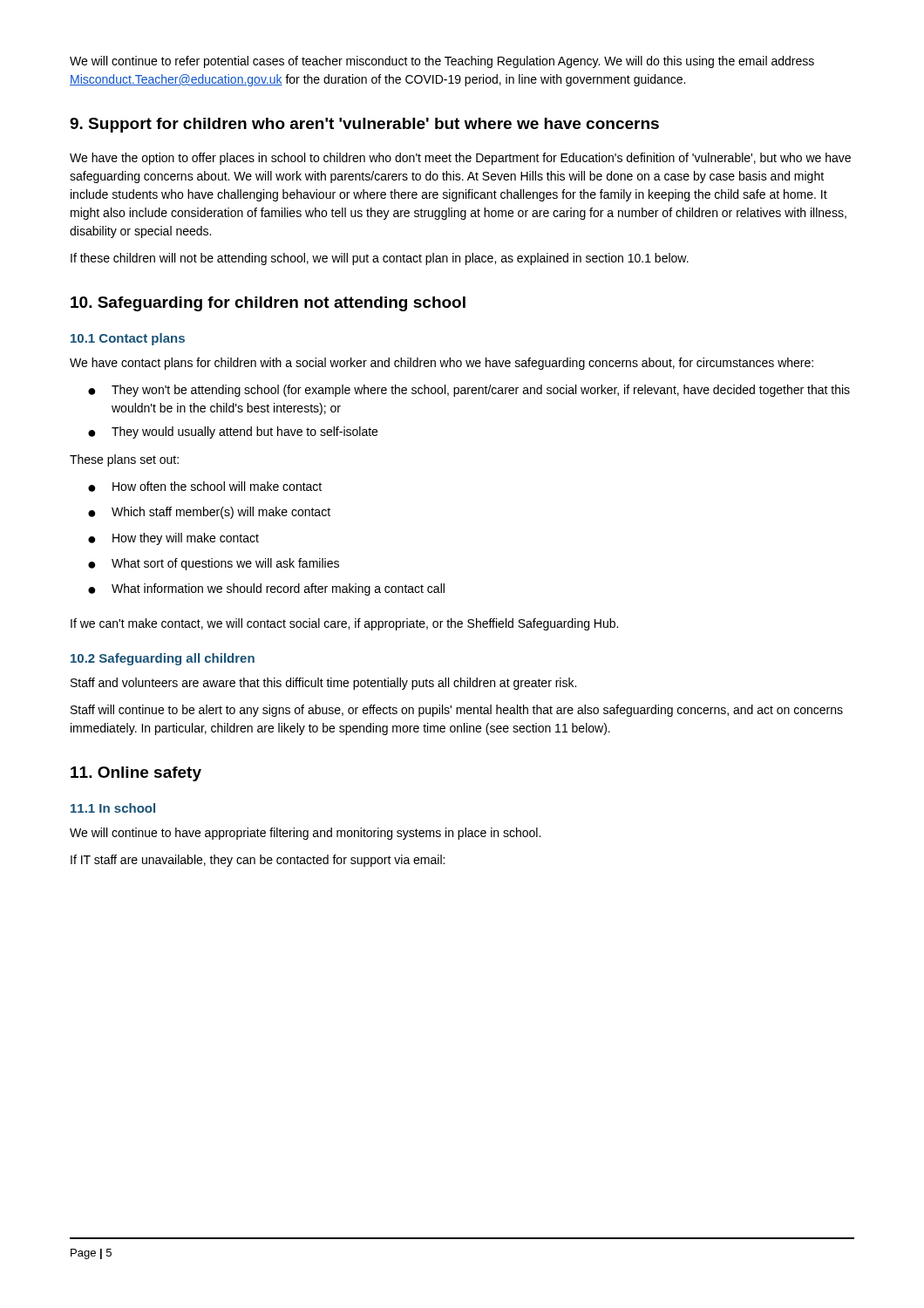This screenshot has width=924, height=1308.
Task: Locate the text block starting "● What sort"
Action: [x=214, y=564]
